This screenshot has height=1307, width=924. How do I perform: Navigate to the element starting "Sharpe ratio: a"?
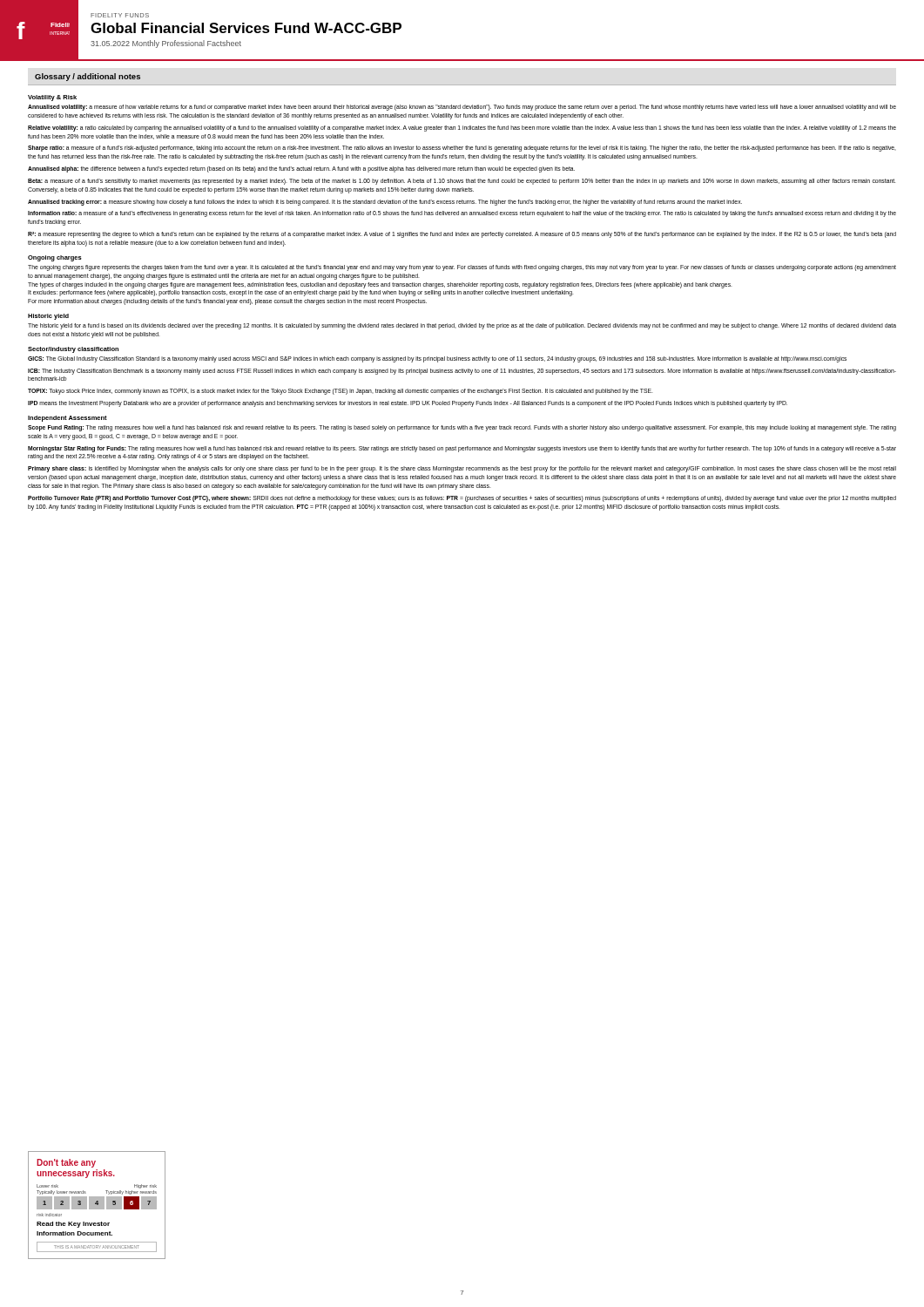462,152
